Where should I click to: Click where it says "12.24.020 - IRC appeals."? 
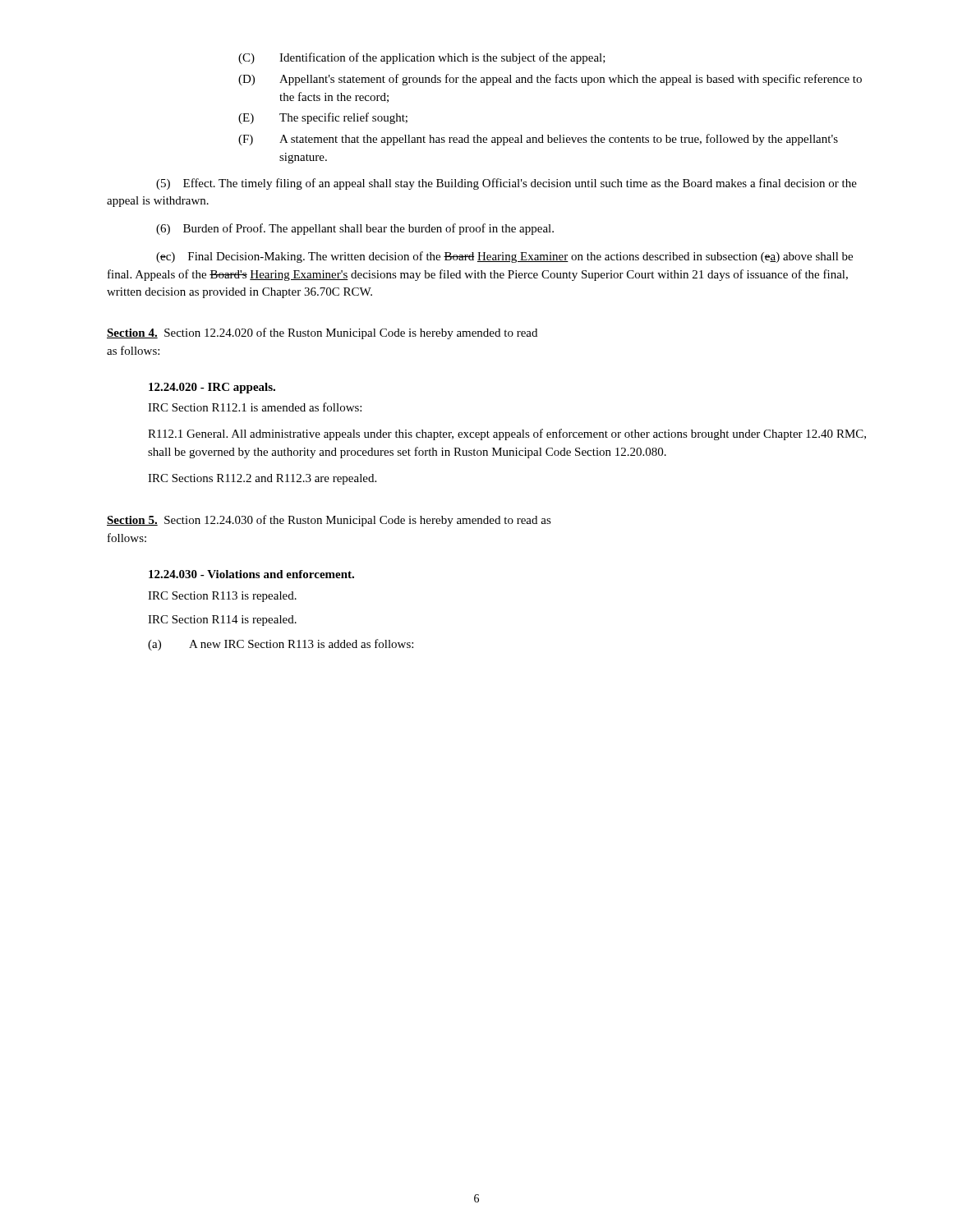click(212, 386)
